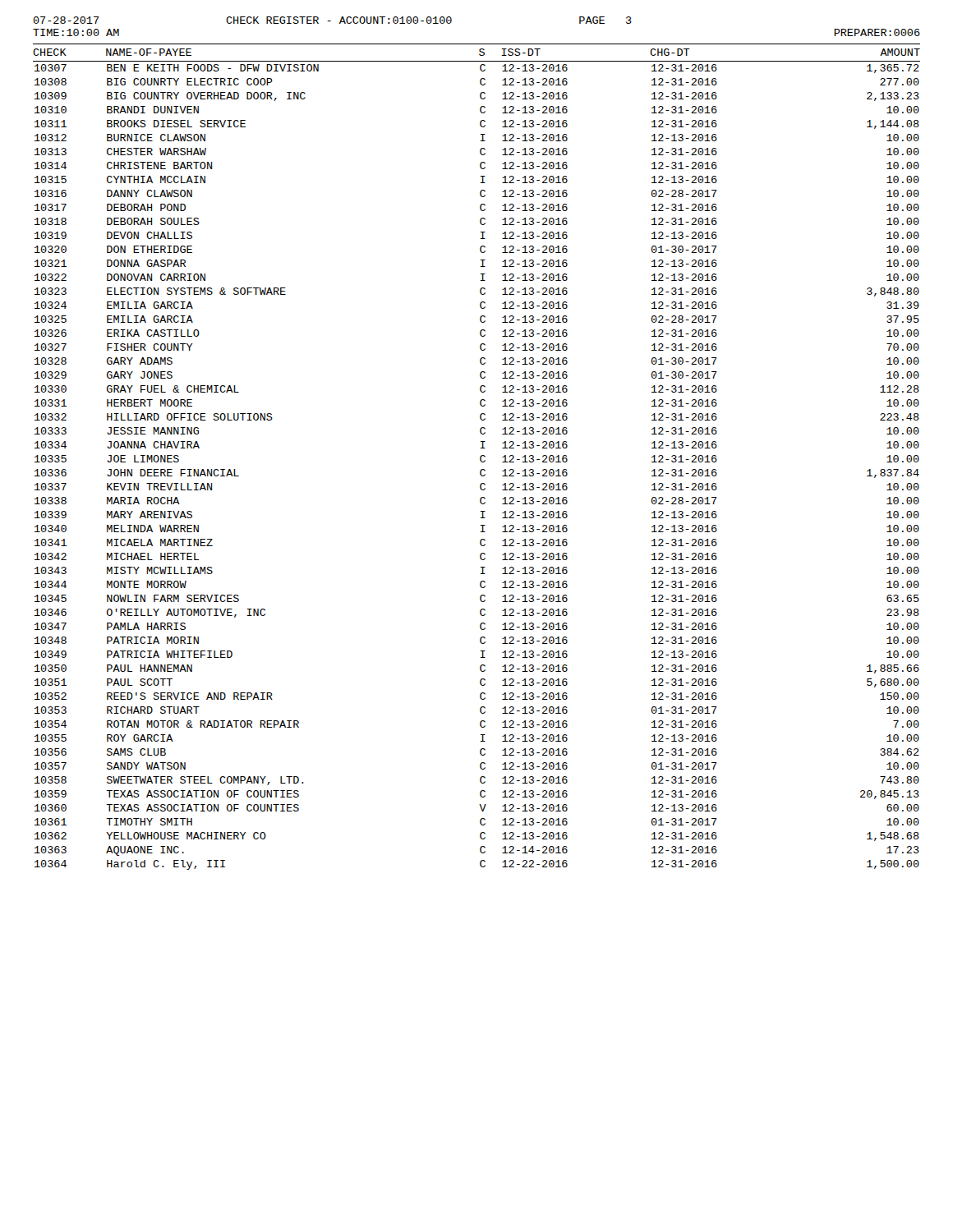The width and height of the screenshot is (953, 1232).
Task: Select the table that reads "AMOUNT"
Action: 476,458
